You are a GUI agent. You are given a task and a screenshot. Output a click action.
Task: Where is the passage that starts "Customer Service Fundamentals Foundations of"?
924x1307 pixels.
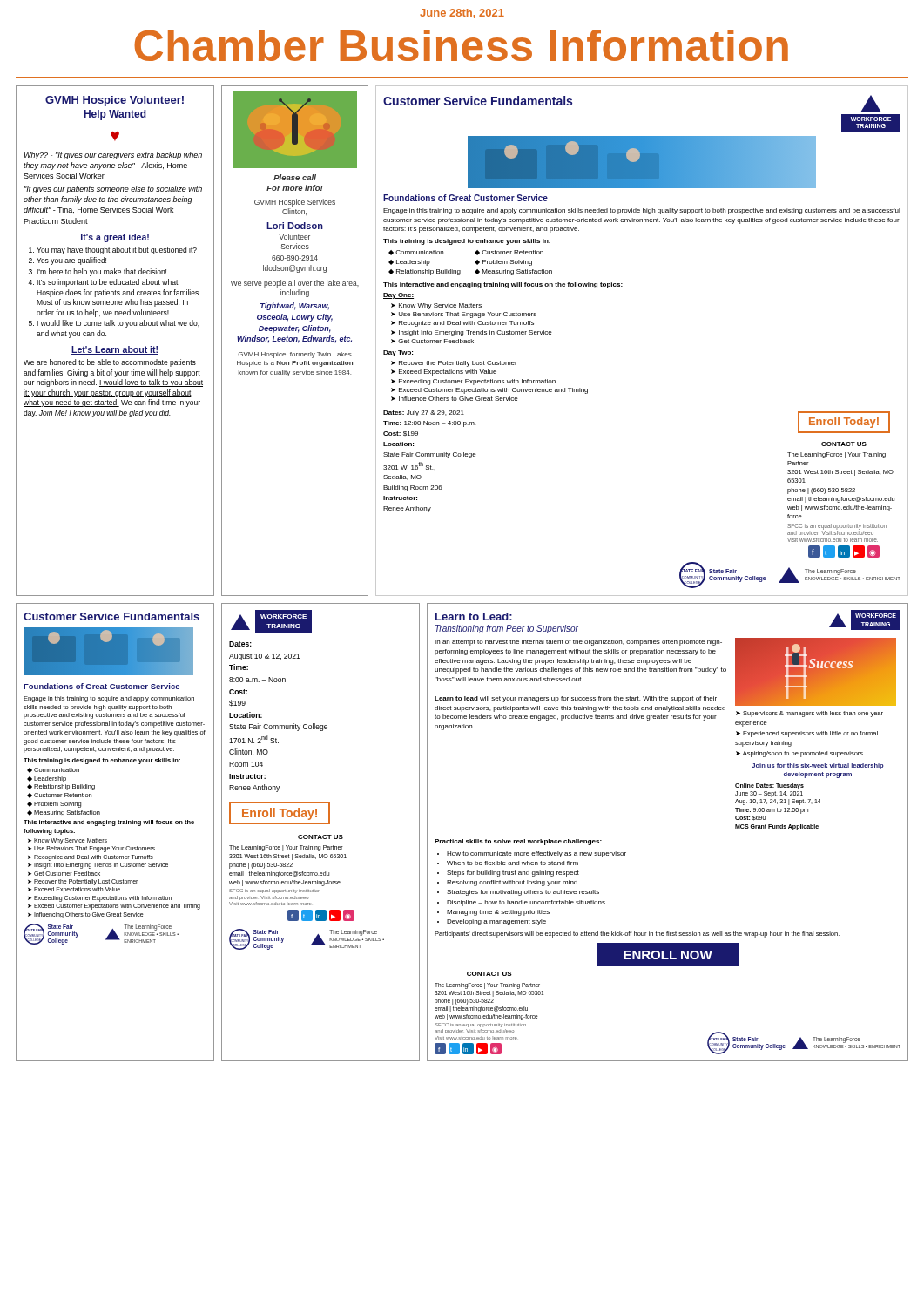click(x=111, y=616)
